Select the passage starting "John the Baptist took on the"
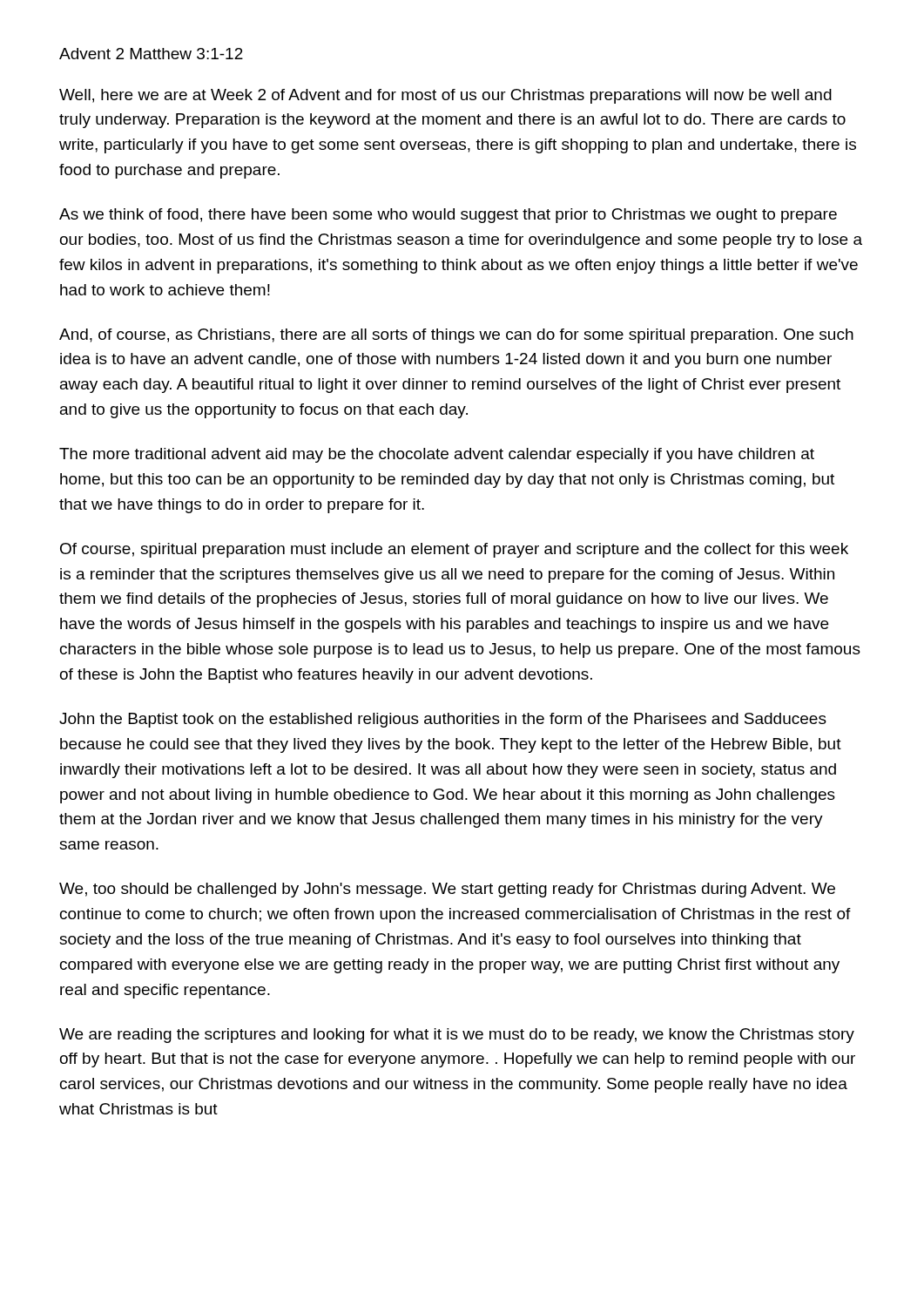This screenshot has height=1307, width=924. click(450, 781)
